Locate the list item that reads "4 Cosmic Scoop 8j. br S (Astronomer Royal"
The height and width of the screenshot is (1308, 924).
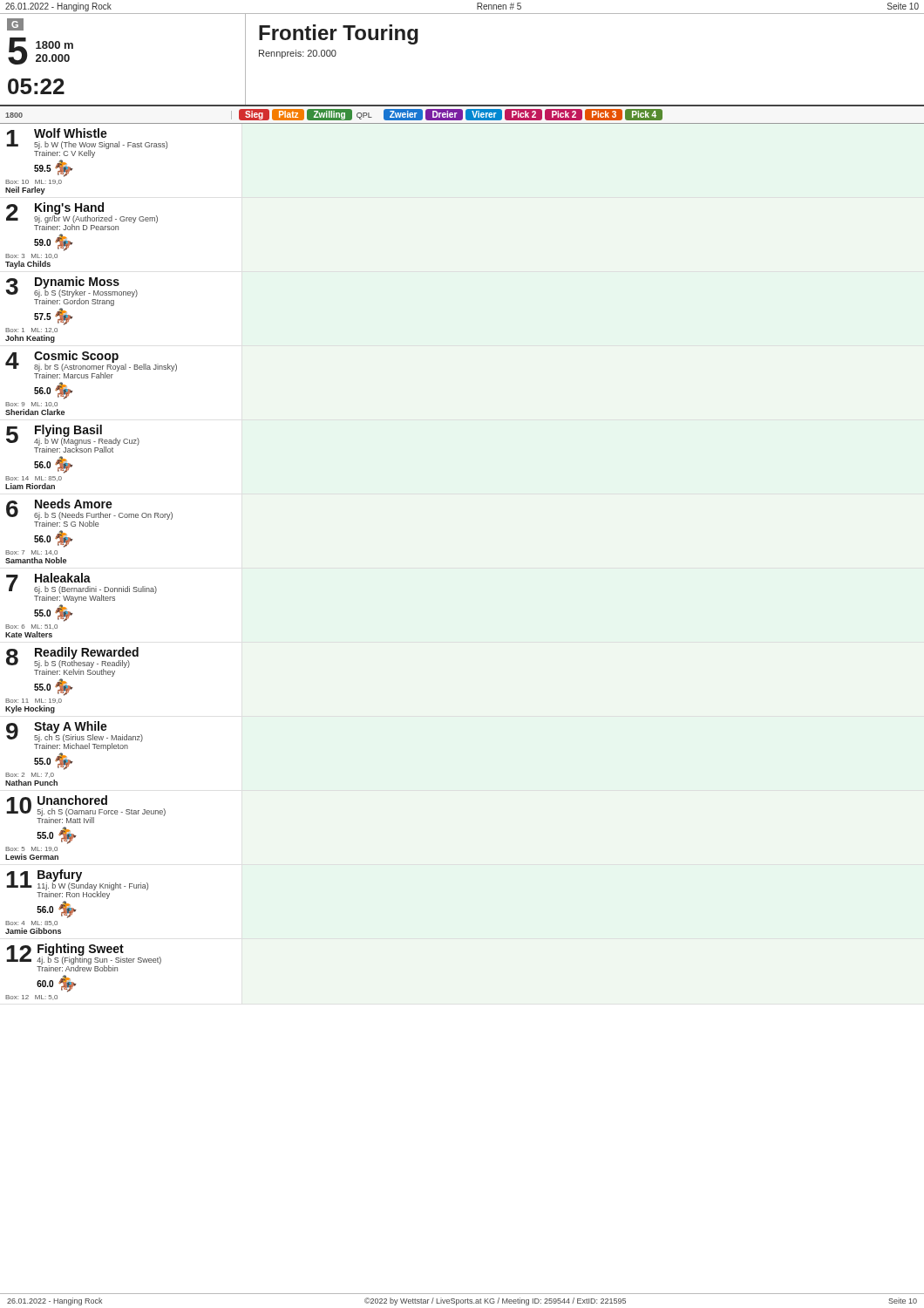(x=91, y=364)
